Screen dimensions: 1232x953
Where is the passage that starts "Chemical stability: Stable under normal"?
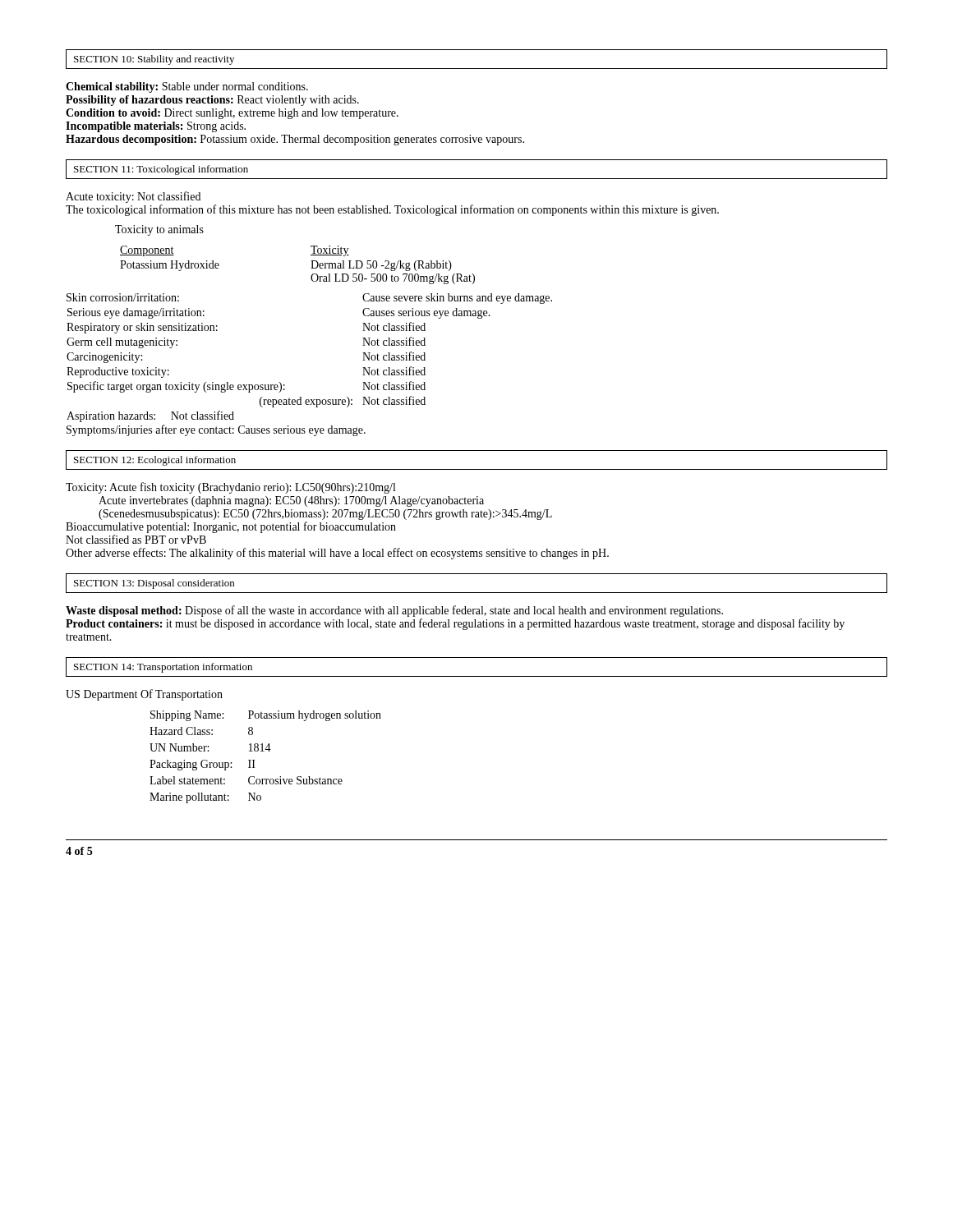point(295,113)
